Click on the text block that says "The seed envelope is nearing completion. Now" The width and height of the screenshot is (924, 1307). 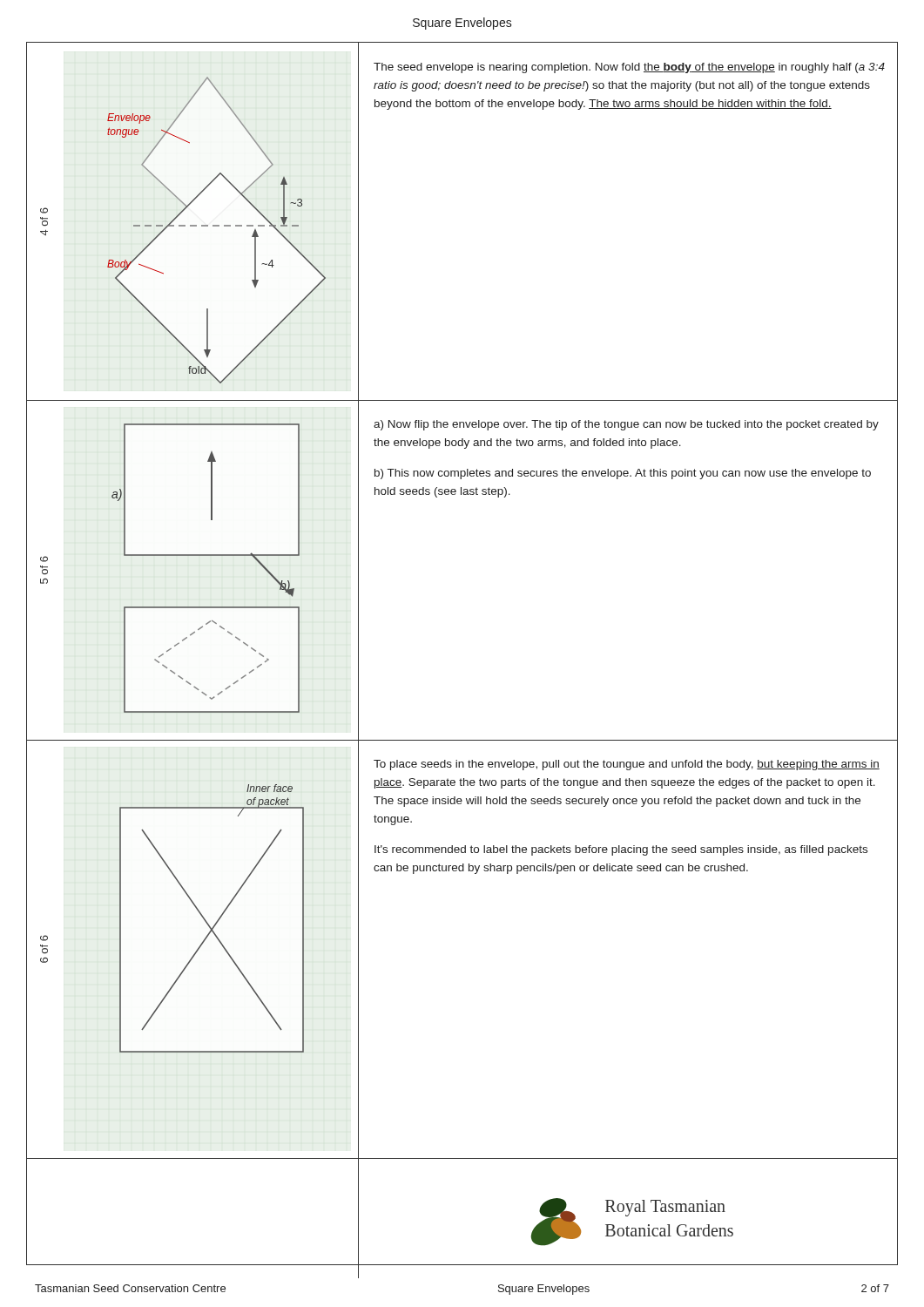click(x=629, y=85)
